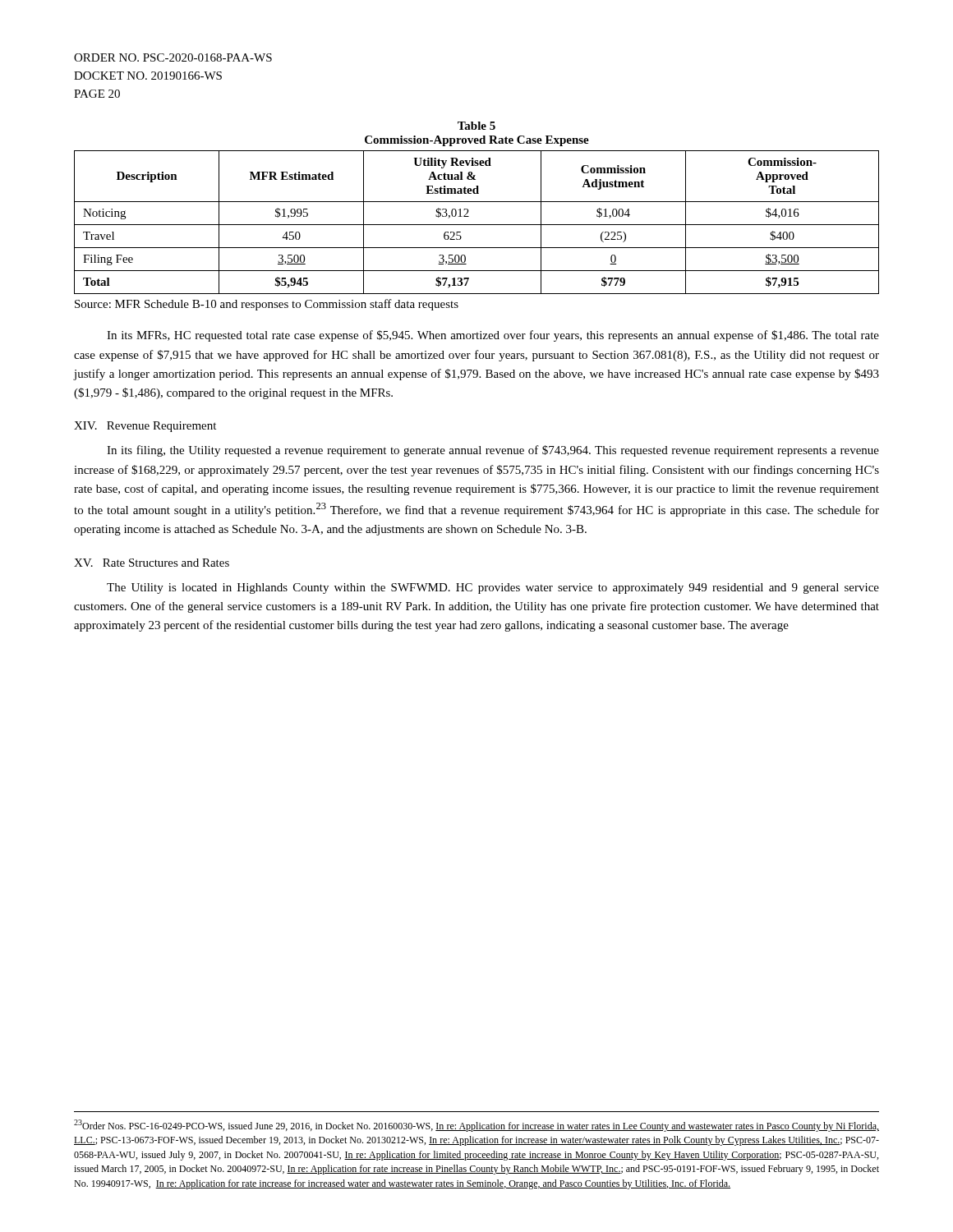Point to the block beginning "23Order Nos. PSC-16-0249-PCO-WS, issued June 29,"
The width and height of the screenshot is (953, 1232).
click(x=476, y=1153)
